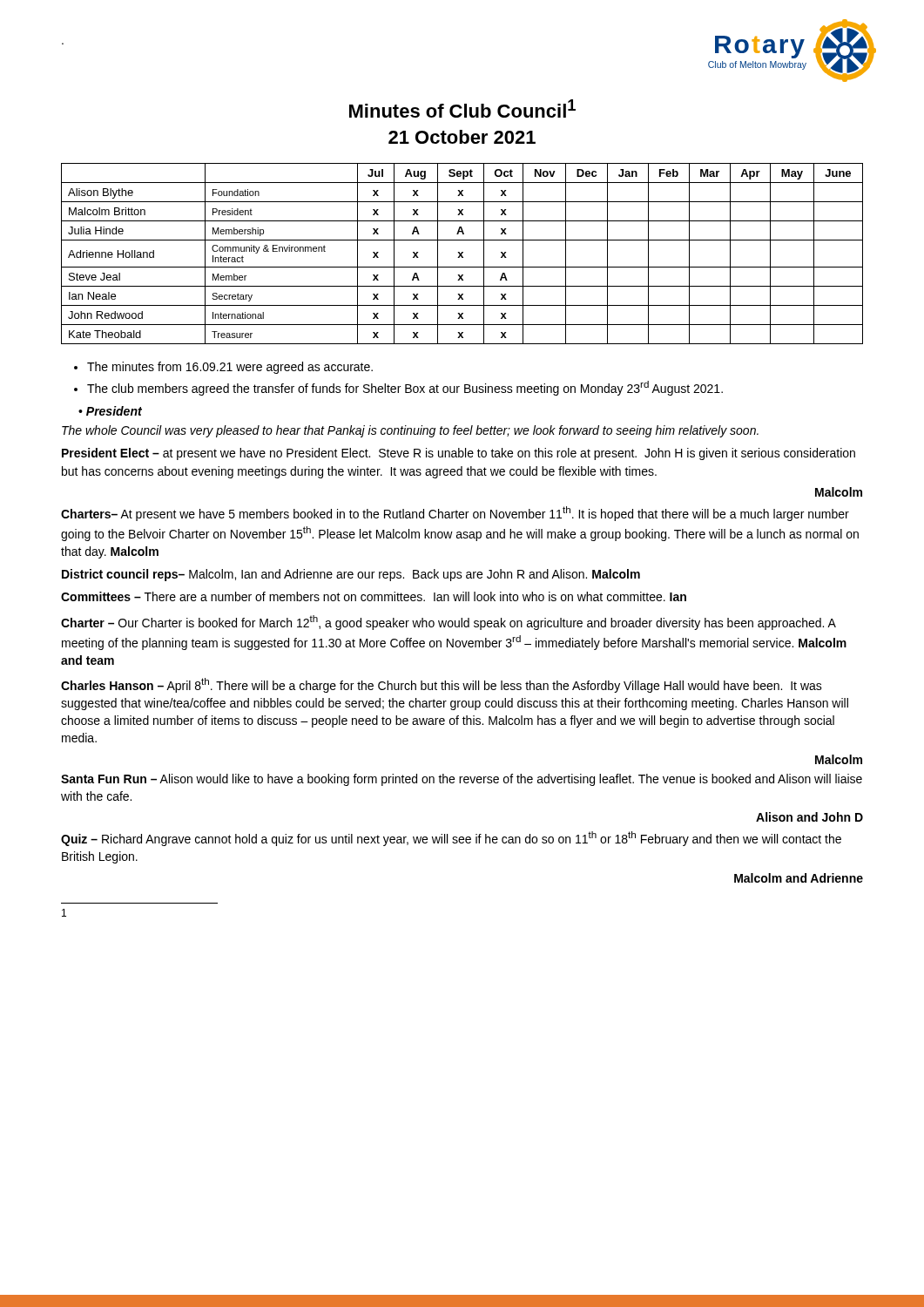
Task: Find the table that mentions "Kate Theobald"
Action: [462, 254]
